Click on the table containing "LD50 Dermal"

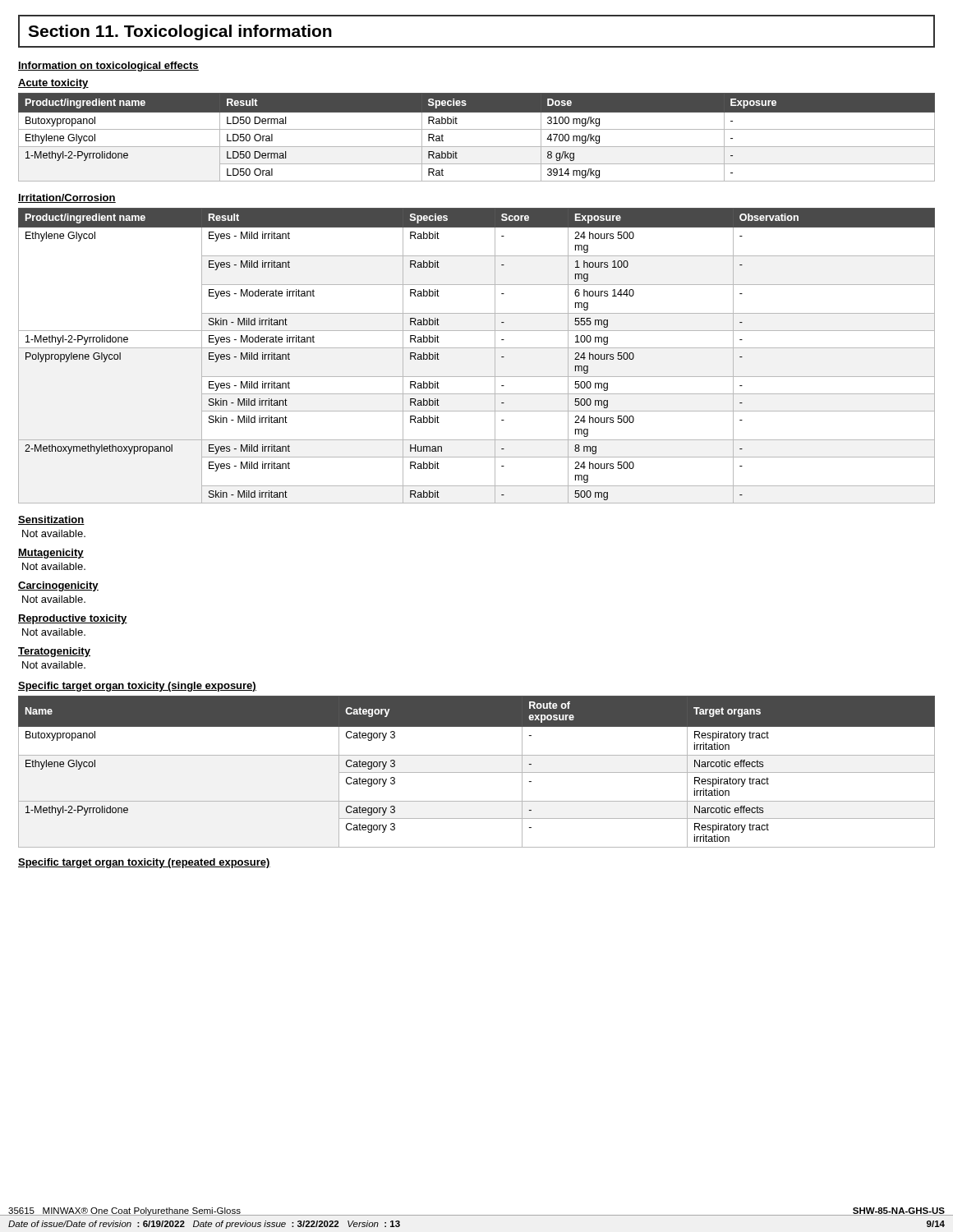click(476, 137)
